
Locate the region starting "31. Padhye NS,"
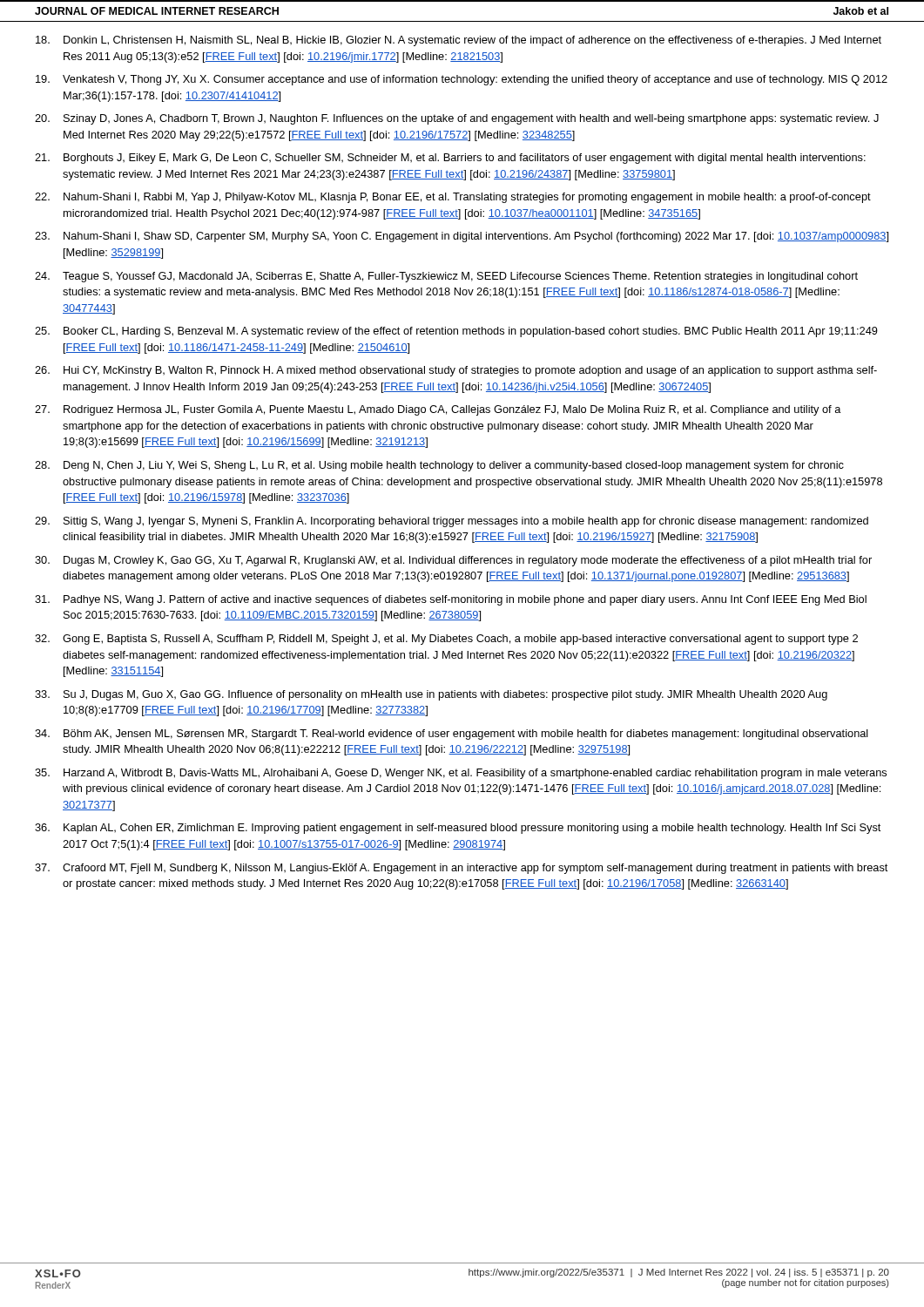click(x=462, y=608)
